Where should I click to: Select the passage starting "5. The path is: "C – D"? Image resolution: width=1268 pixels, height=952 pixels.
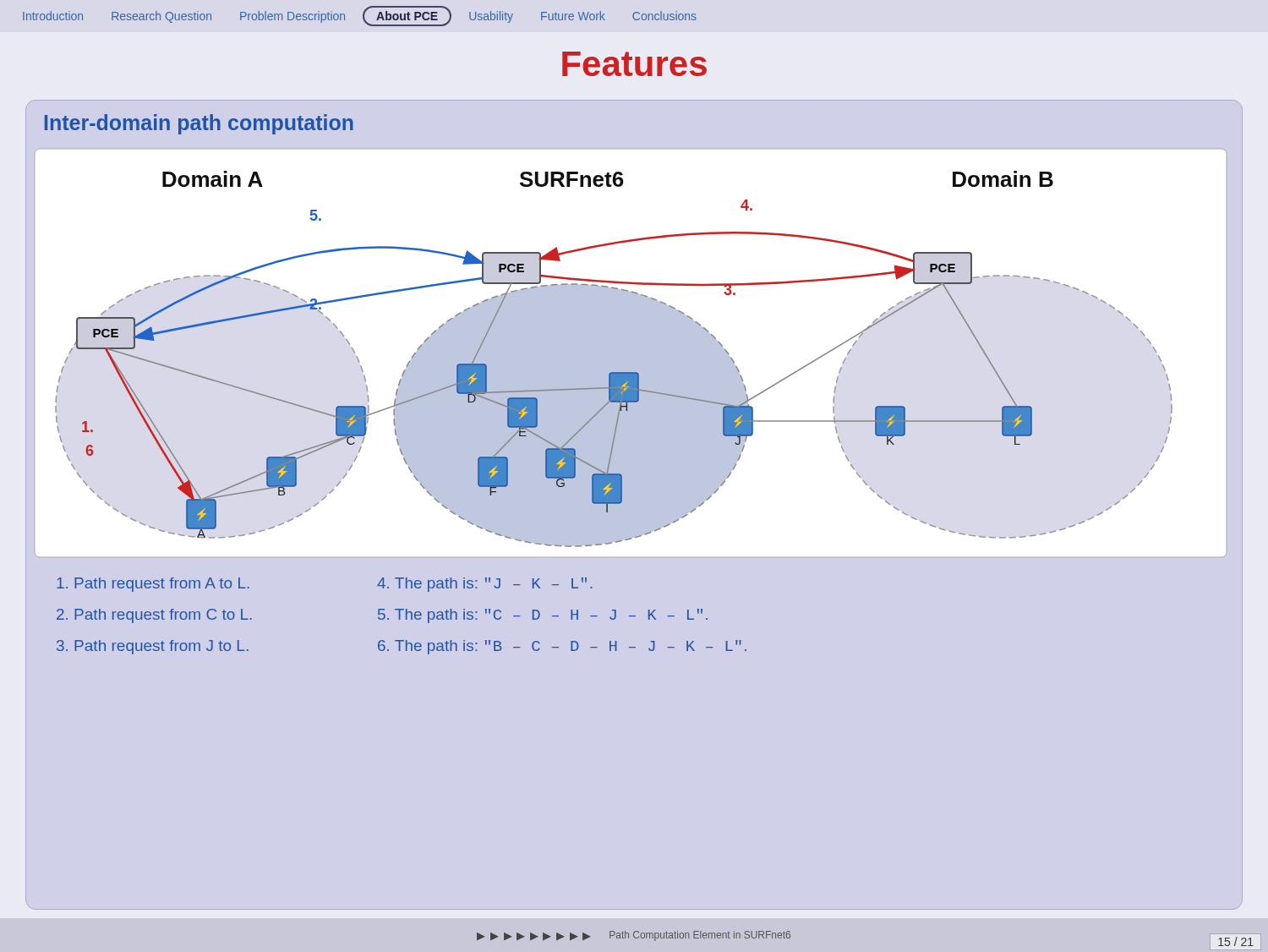tap(543, 615)
